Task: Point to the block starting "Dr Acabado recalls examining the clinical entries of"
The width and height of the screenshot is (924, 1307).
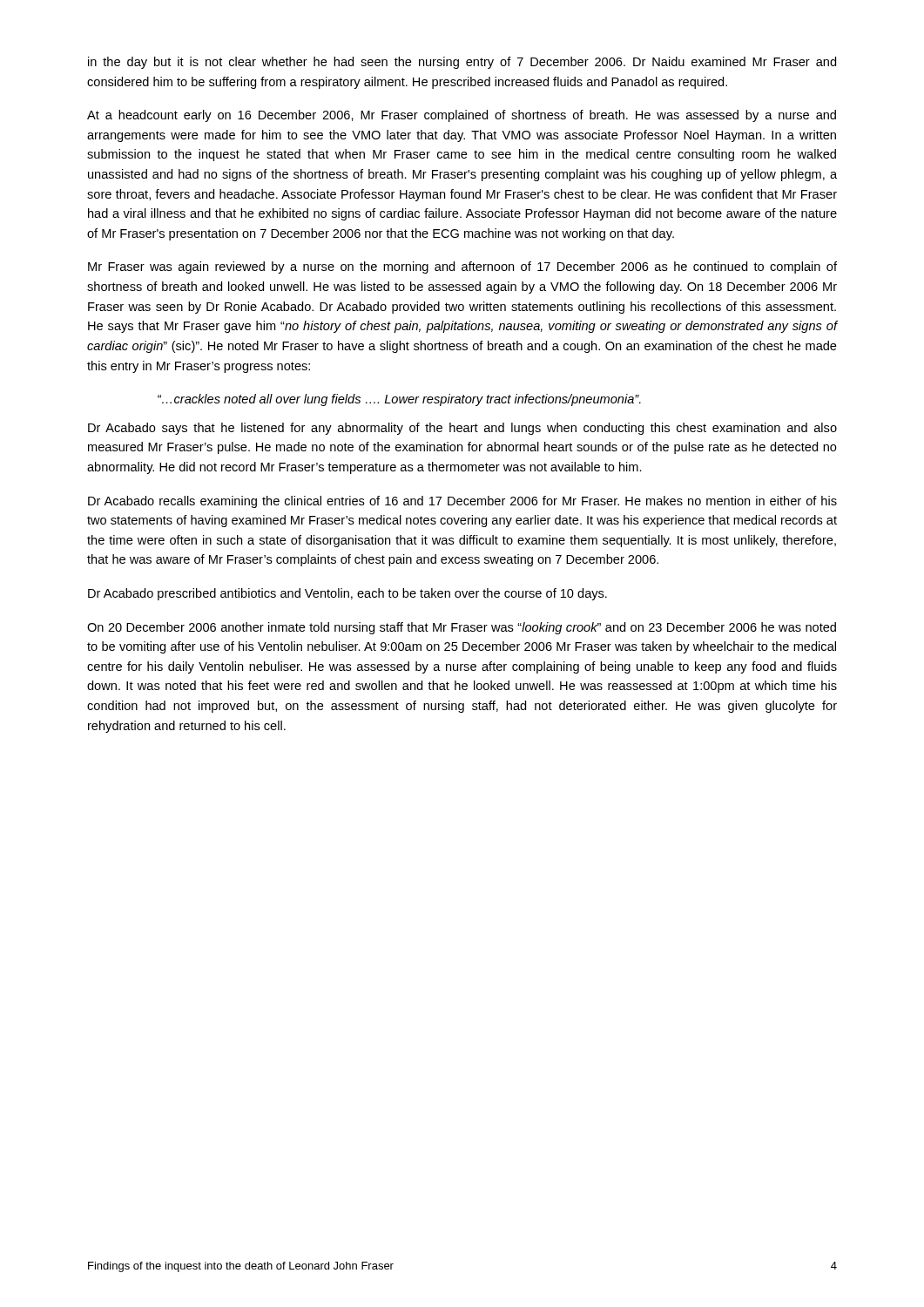Action: pyautogui.click(x=462, y=530)
